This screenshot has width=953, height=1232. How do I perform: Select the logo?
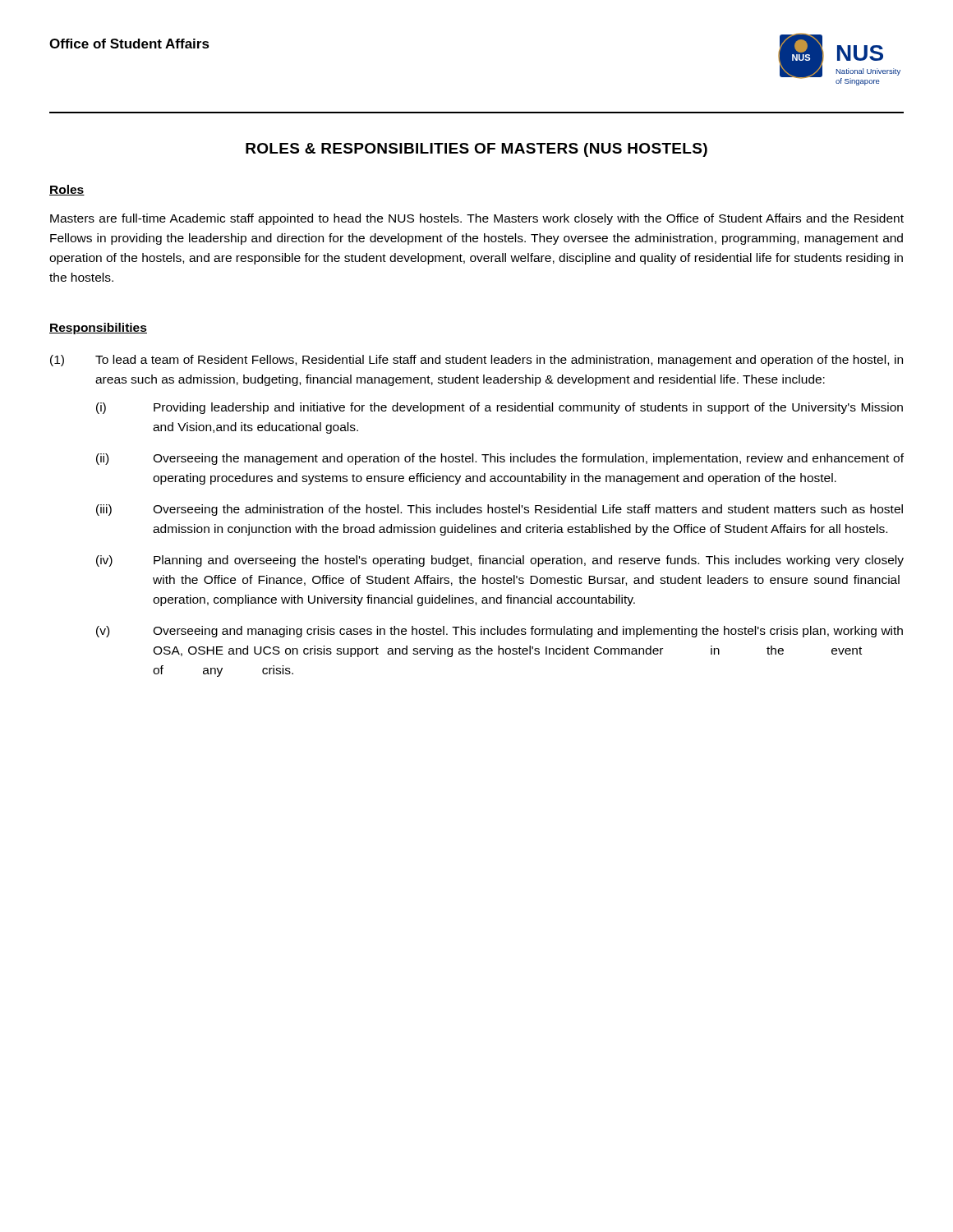point(840,61)
